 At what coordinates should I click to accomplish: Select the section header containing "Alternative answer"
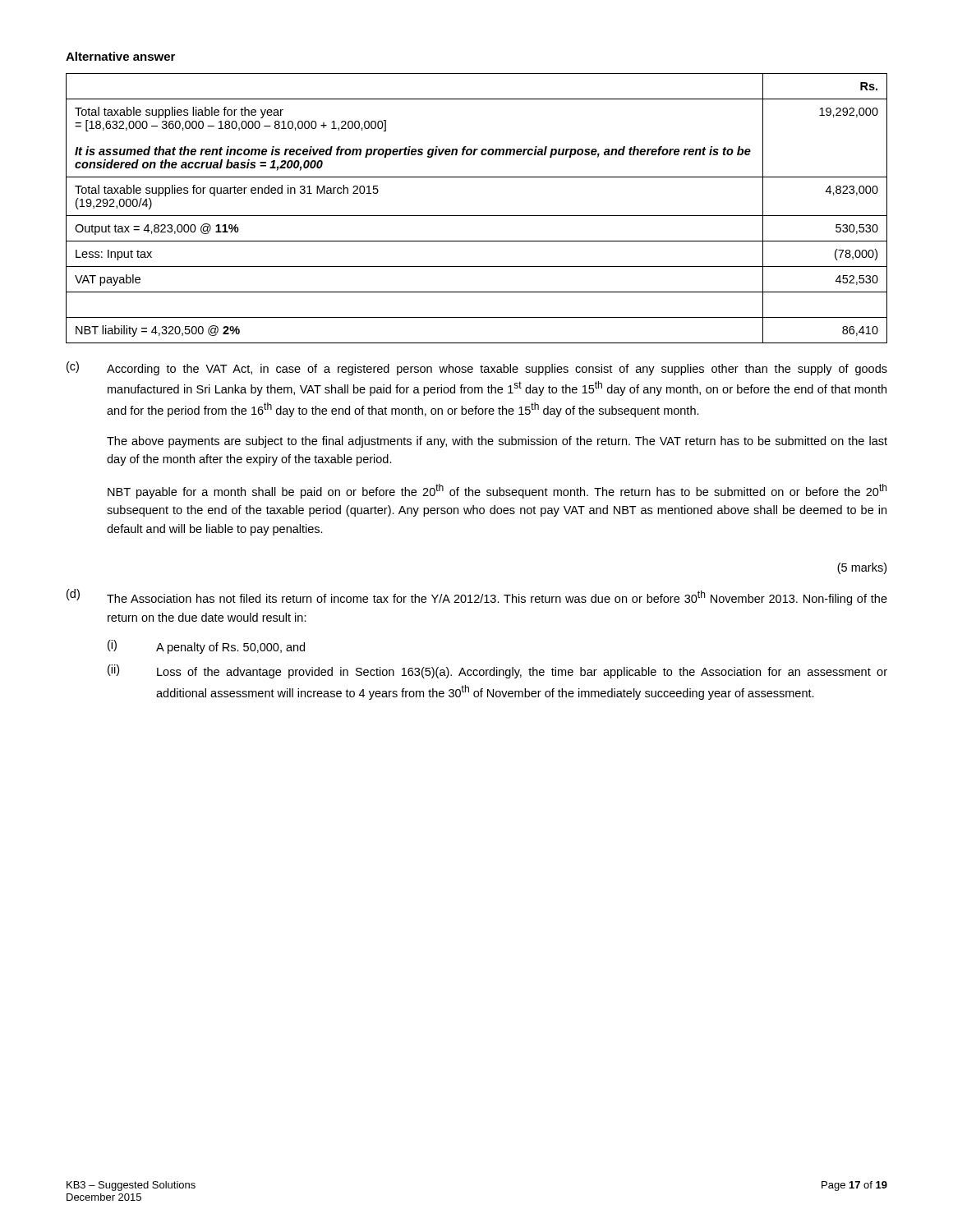coord(121,56)
